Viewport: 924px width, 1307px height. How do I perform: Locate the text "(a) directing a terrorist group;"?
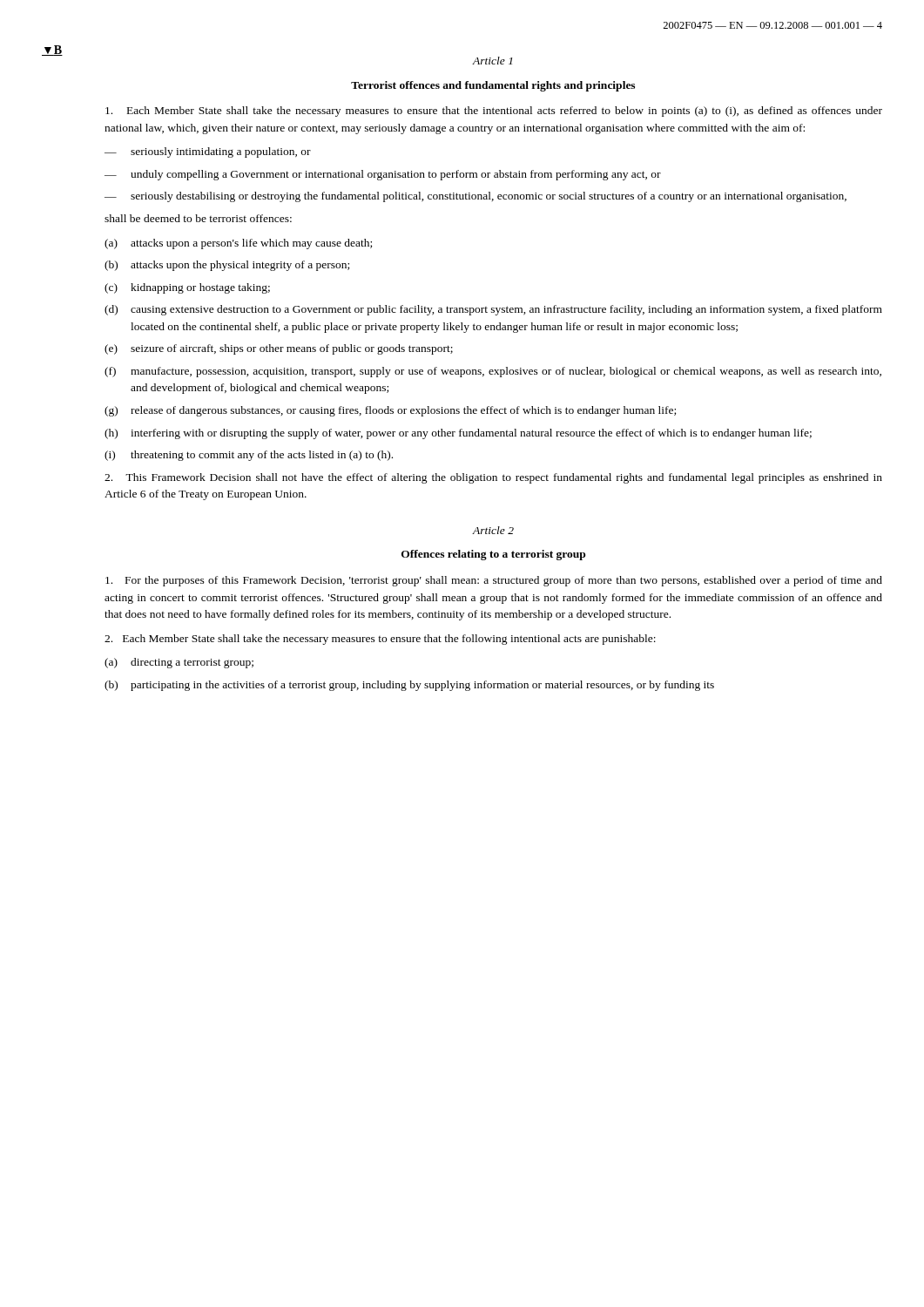[x=179, y=663]
